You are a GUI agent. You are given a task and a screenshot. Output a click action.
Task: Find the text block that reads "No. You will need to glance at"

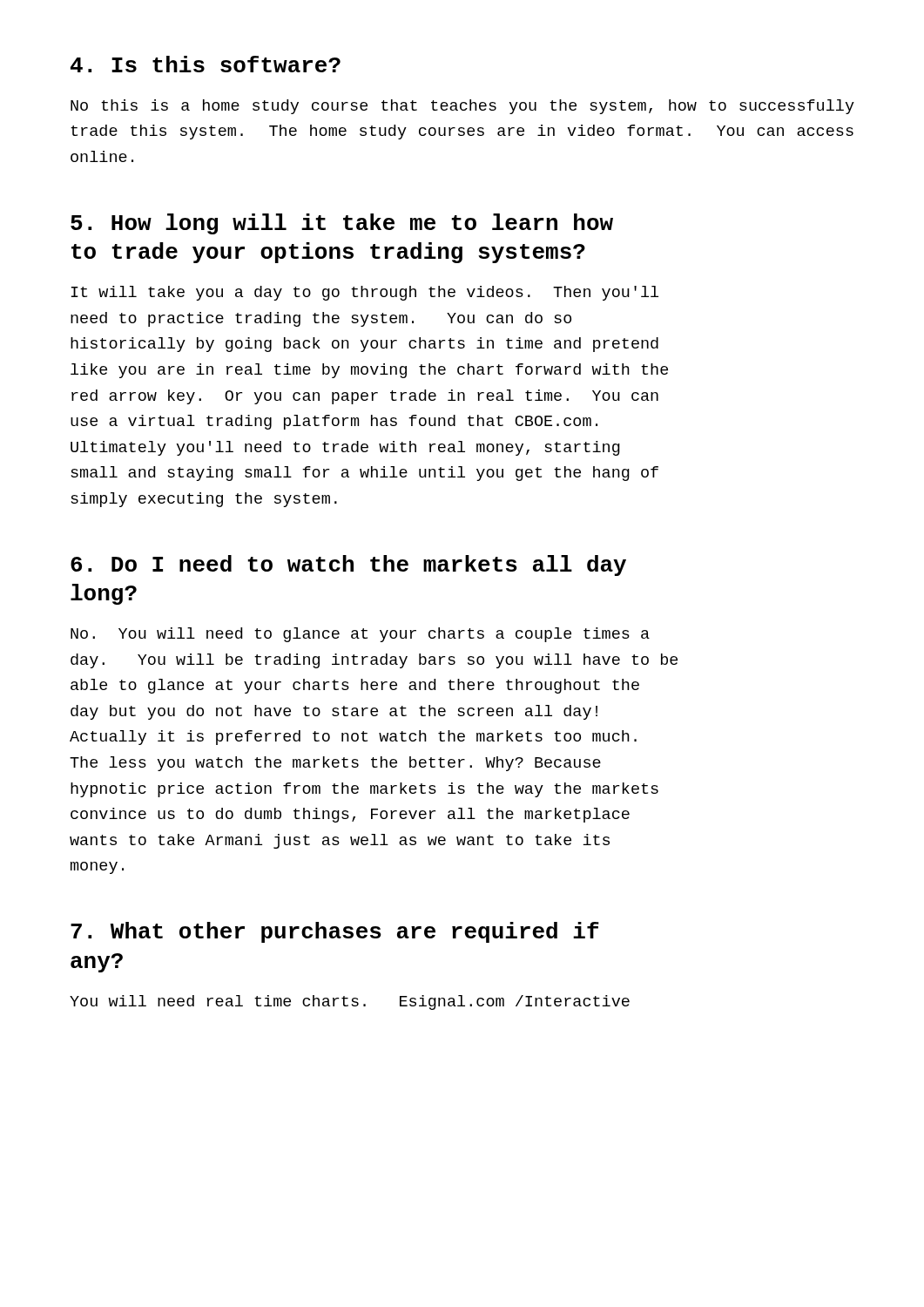click(374, 751)
